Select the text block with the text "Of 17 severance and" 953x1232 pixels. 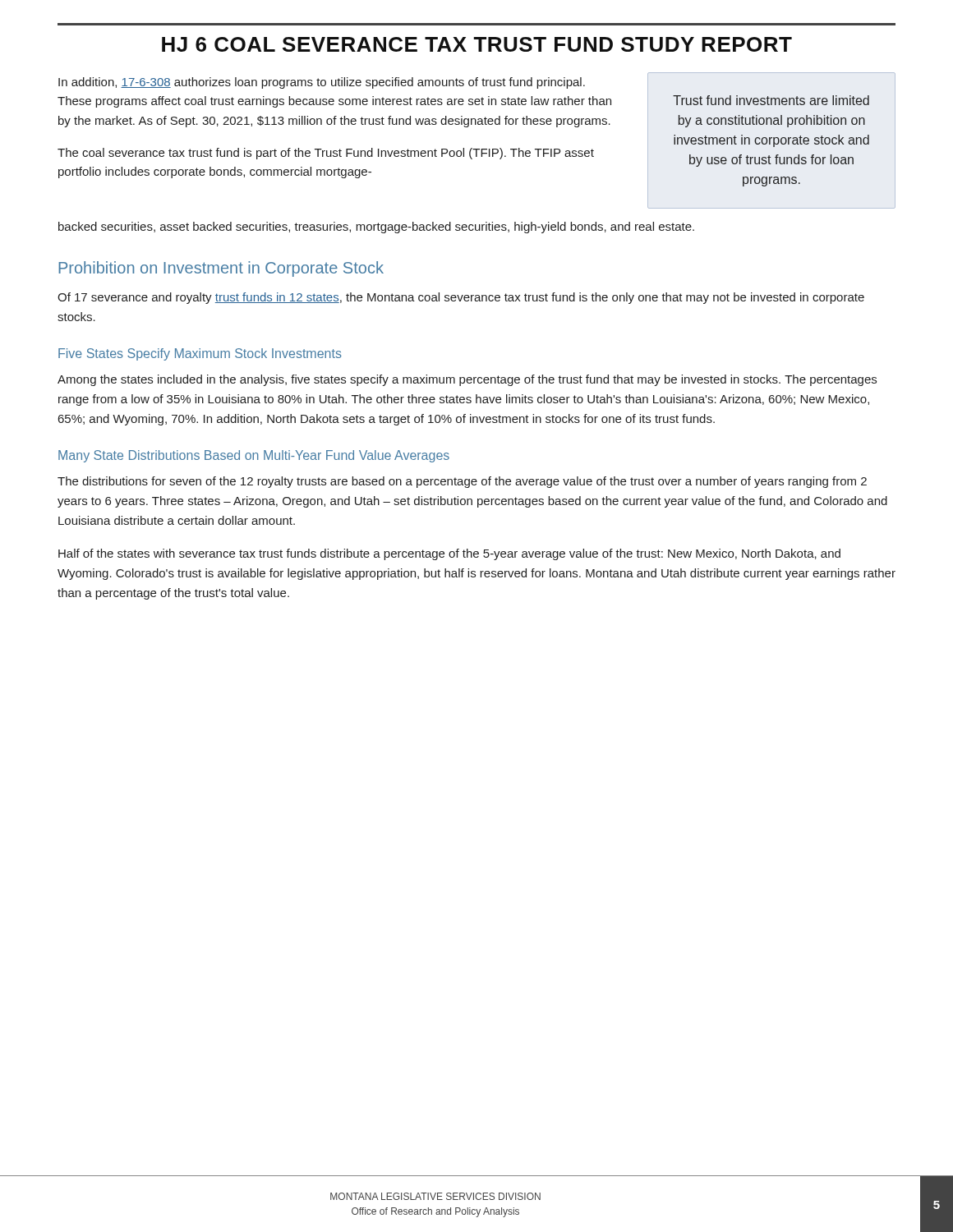pyautogui.click(x=461, y=307)
